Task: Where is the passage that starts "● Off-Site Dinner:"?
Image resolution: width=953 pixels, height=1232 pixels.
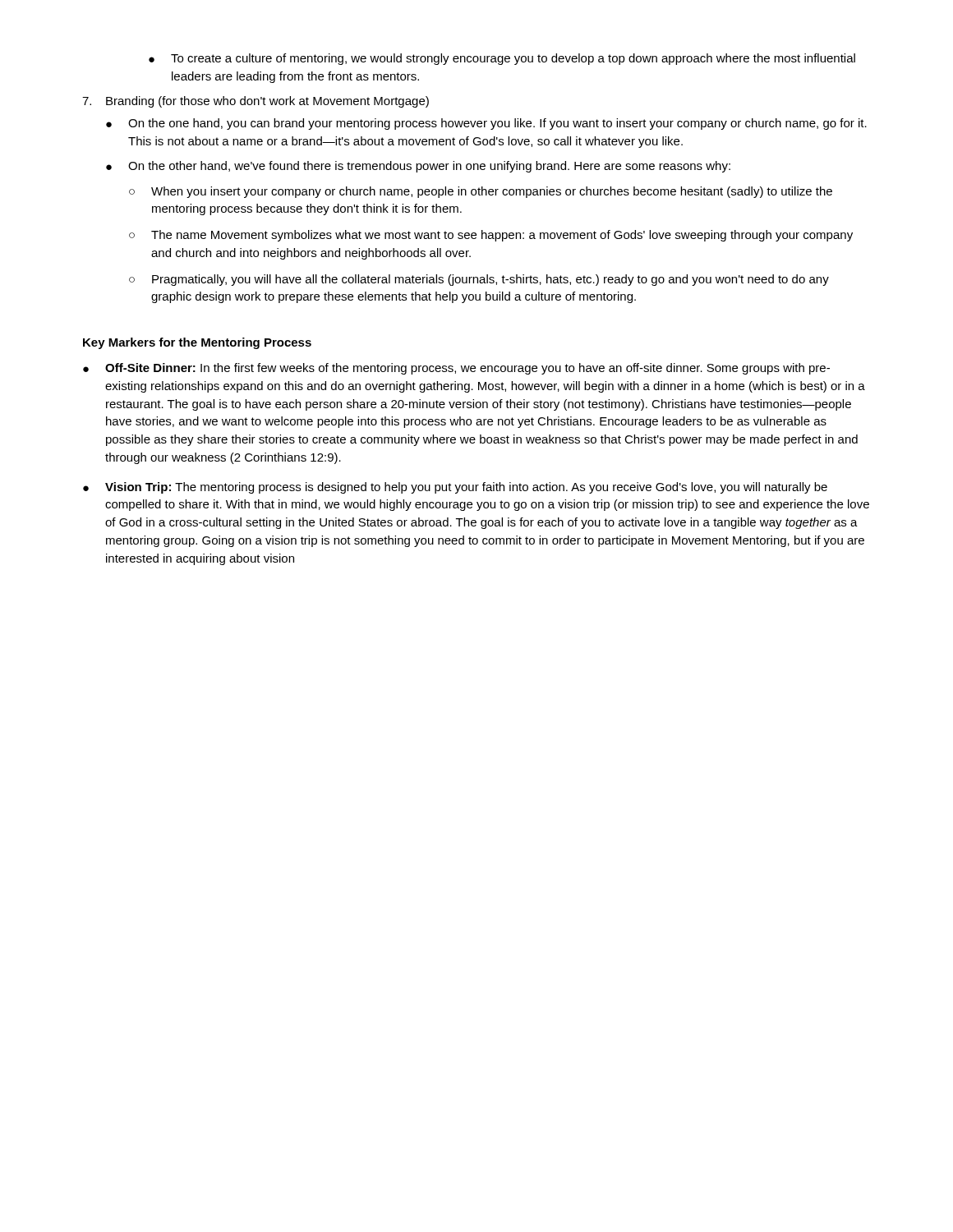Action: click(476, 412)
